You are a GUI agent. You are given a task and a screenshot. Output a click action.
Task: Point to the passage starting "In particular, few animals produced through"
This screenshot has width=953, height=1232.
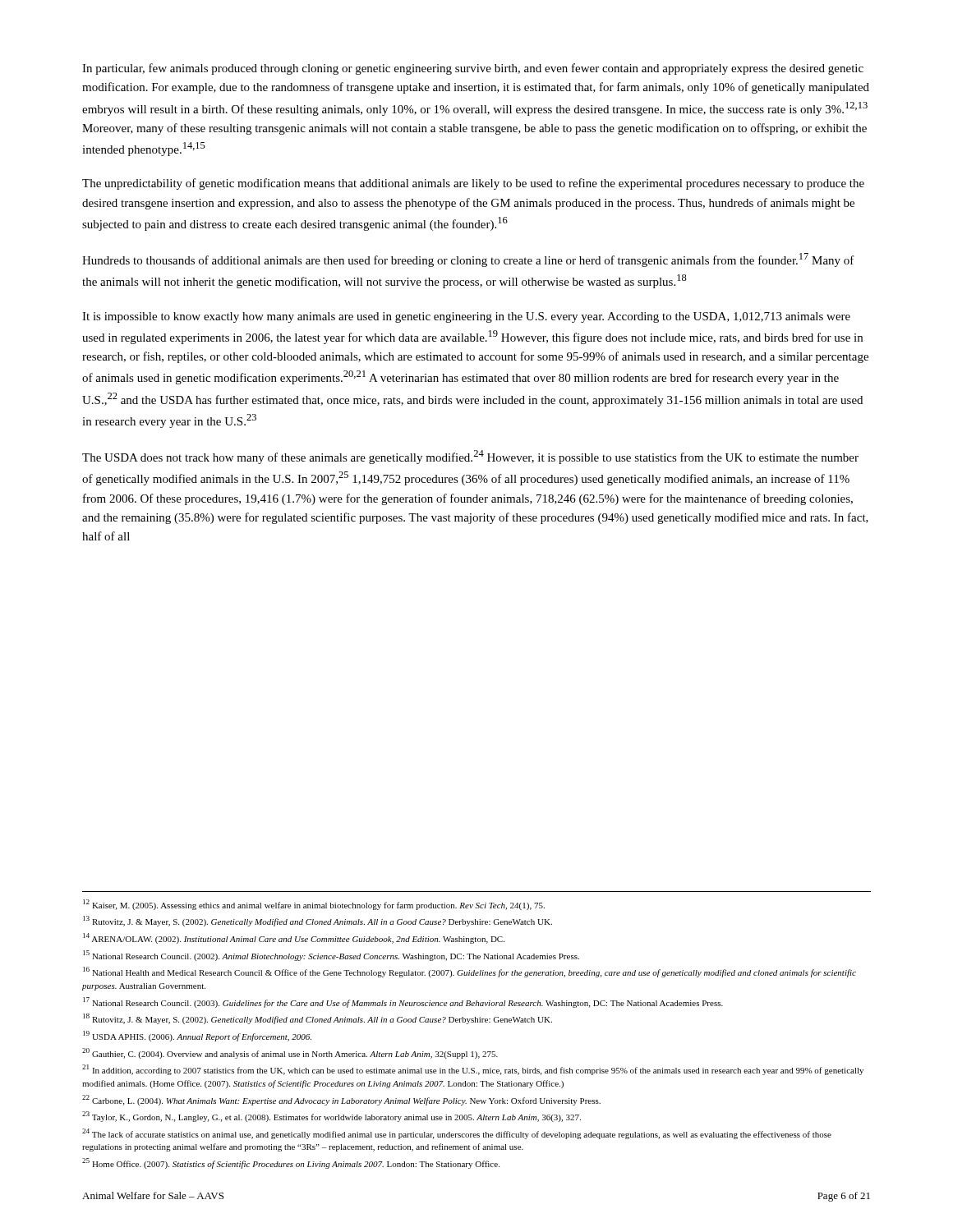click(476, 109)
